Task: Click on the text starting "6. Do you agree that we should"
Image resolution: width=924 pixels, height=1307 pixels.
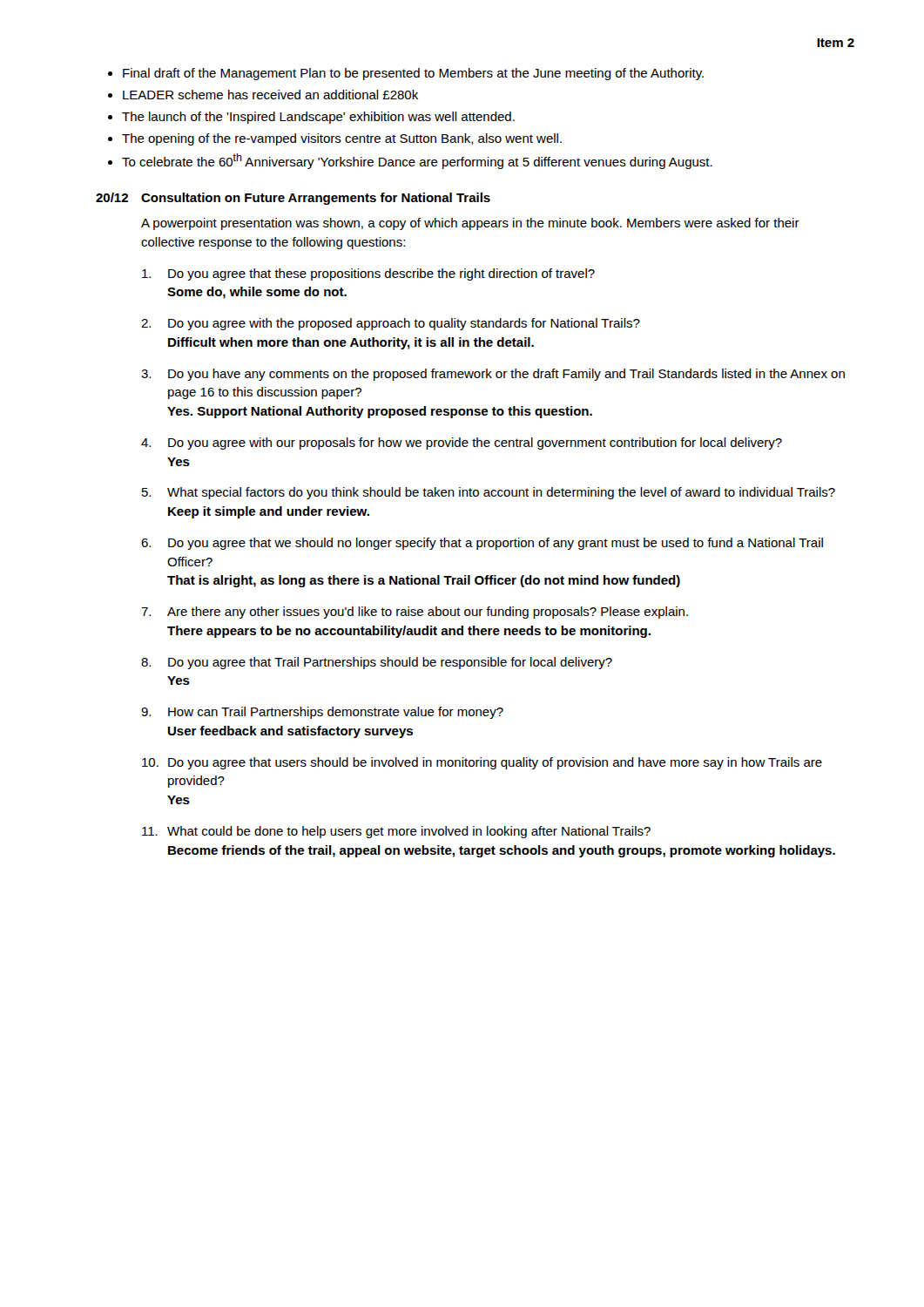Action: point(482,544)
